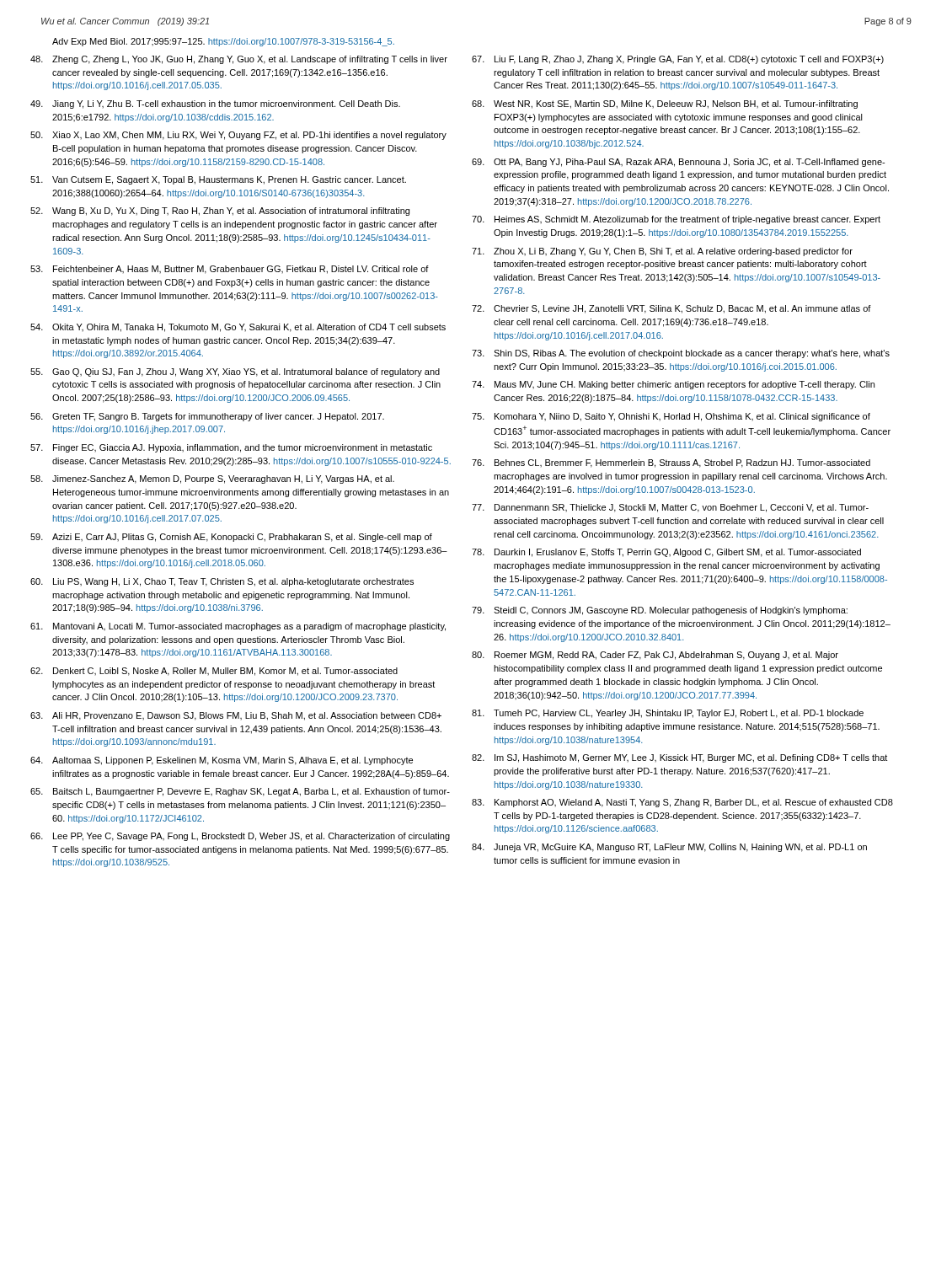Find the list item containing "71. Zhou X, Li B, Zhang"
This screenshot has height=1264, width=952.
[682, 272]
